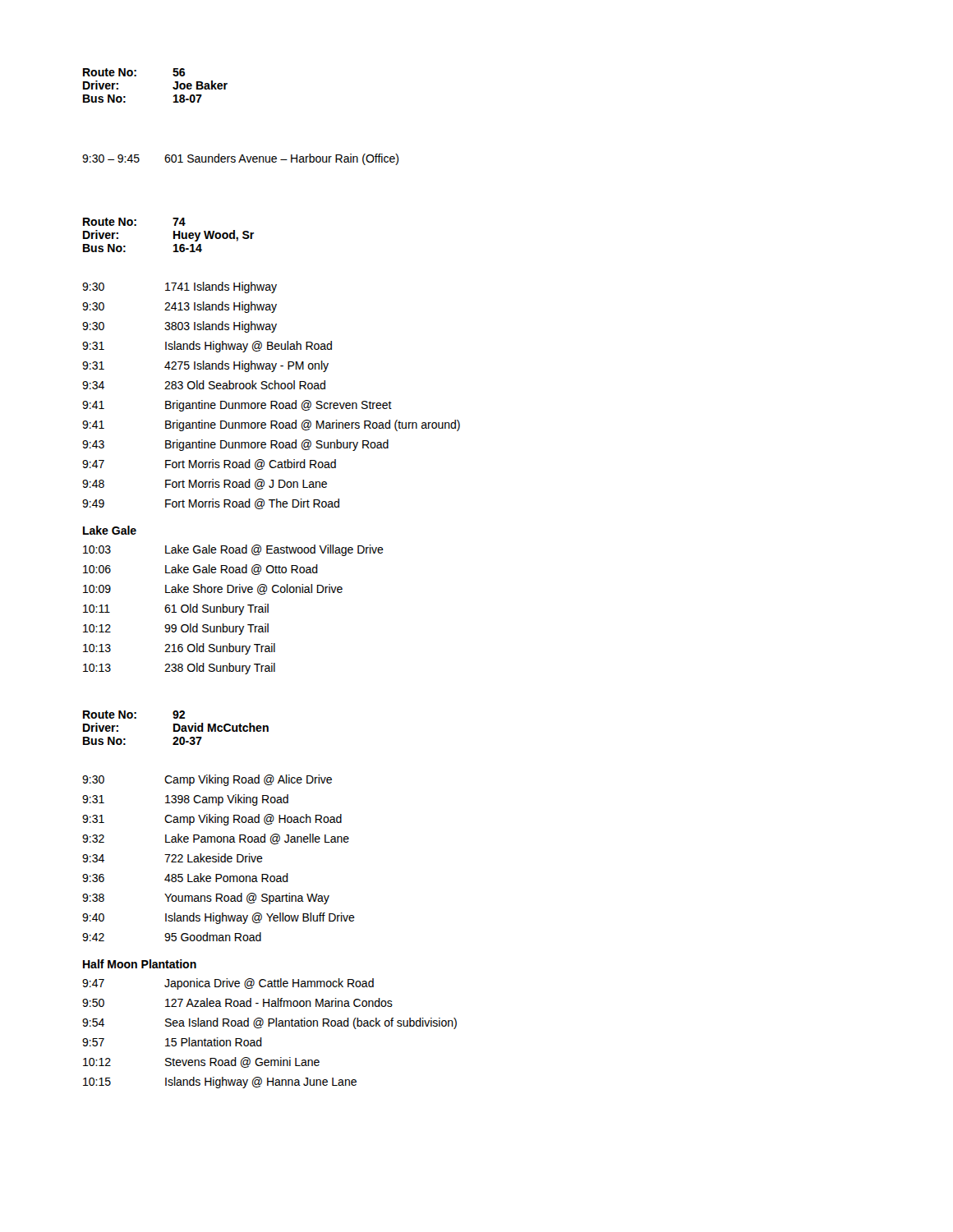
Task: Locate the region starting "9:34722 Lakeside Drive"
Action: tap(173, 858)
